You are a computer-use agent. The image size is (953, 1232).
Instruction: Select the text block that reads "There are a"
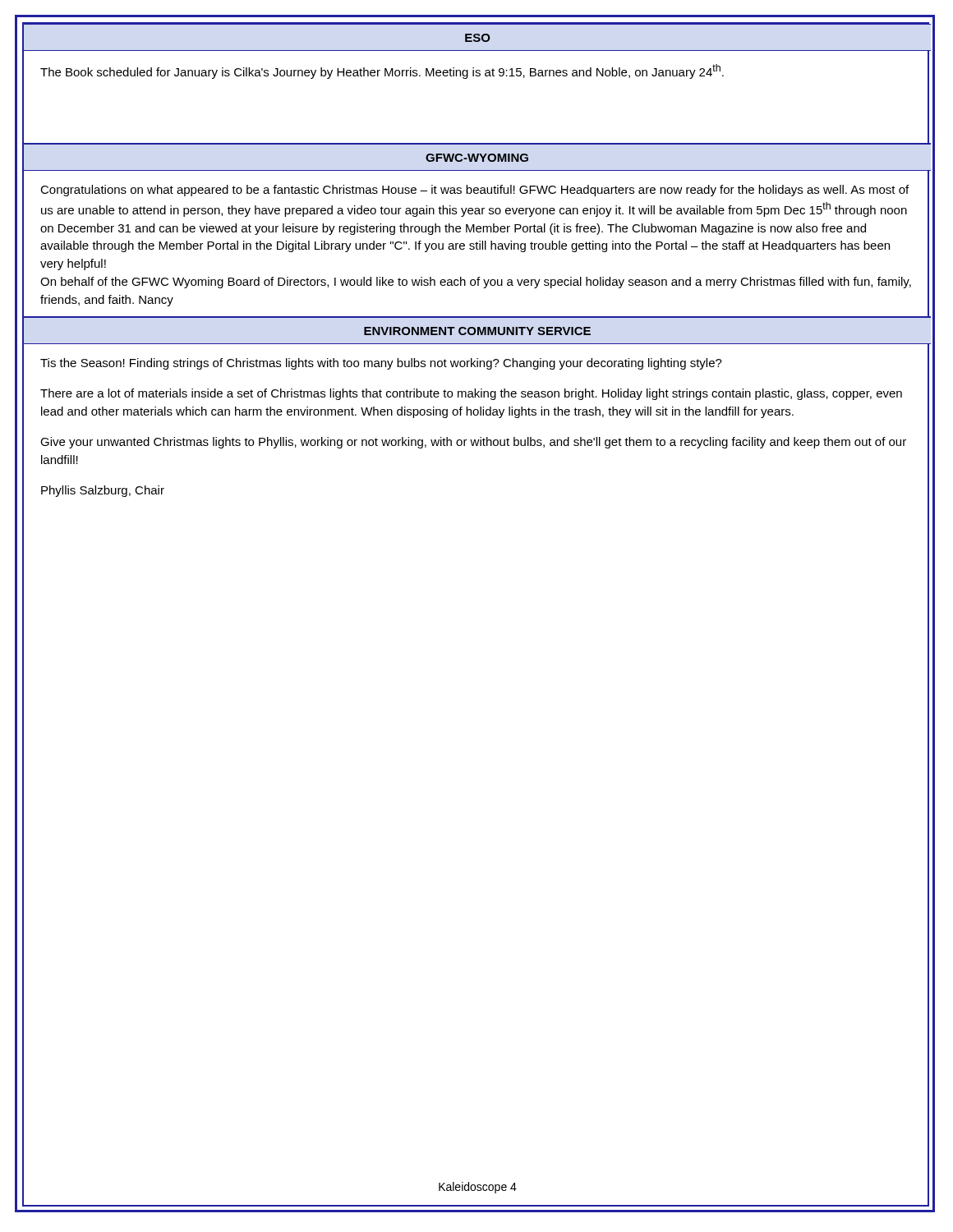point(471,402)
